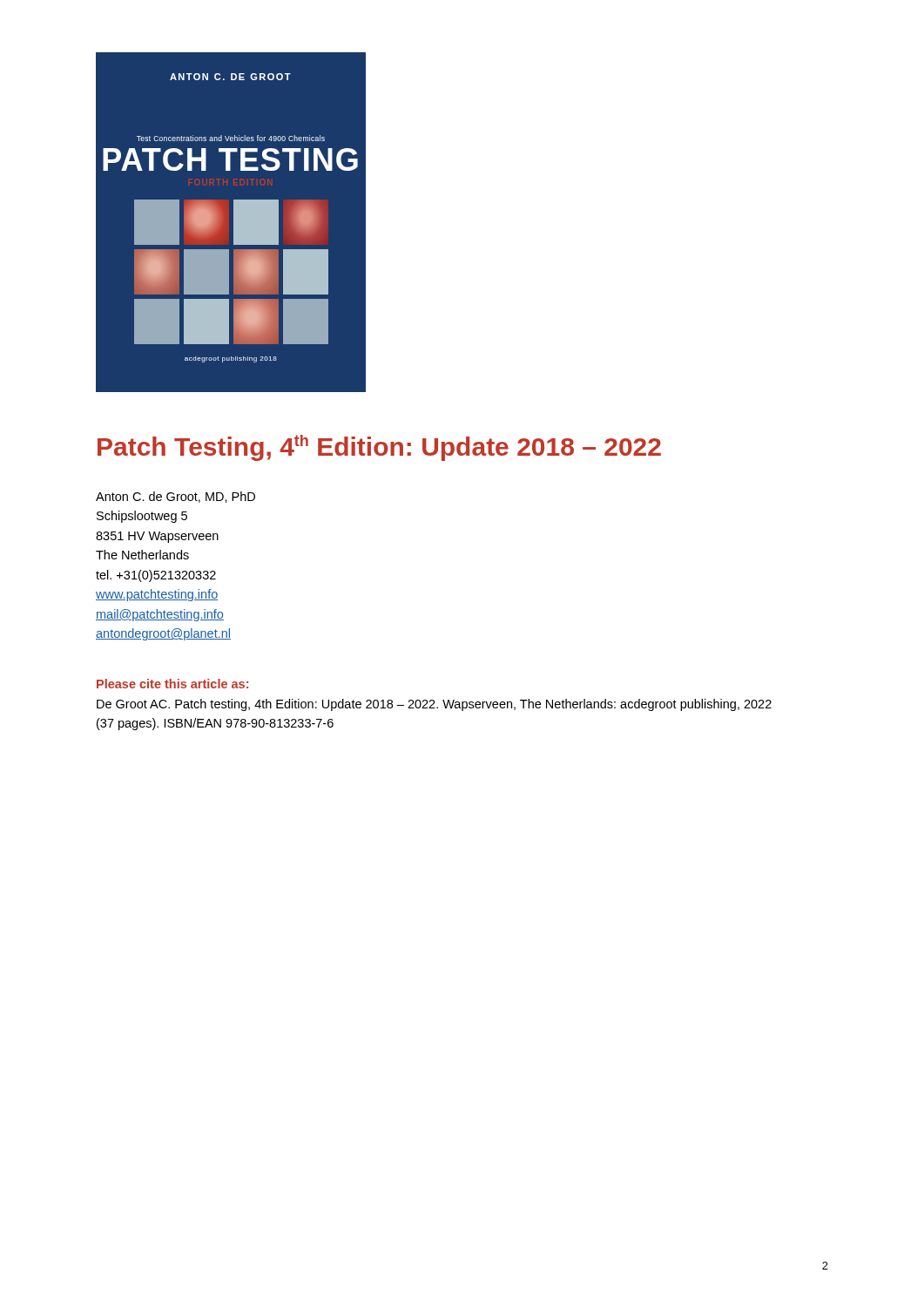Find the block on this page that starts "Anton C. de Groot, MD, PhD Schipslootweg"
The image size is (924, 1307).
point(176,565)
